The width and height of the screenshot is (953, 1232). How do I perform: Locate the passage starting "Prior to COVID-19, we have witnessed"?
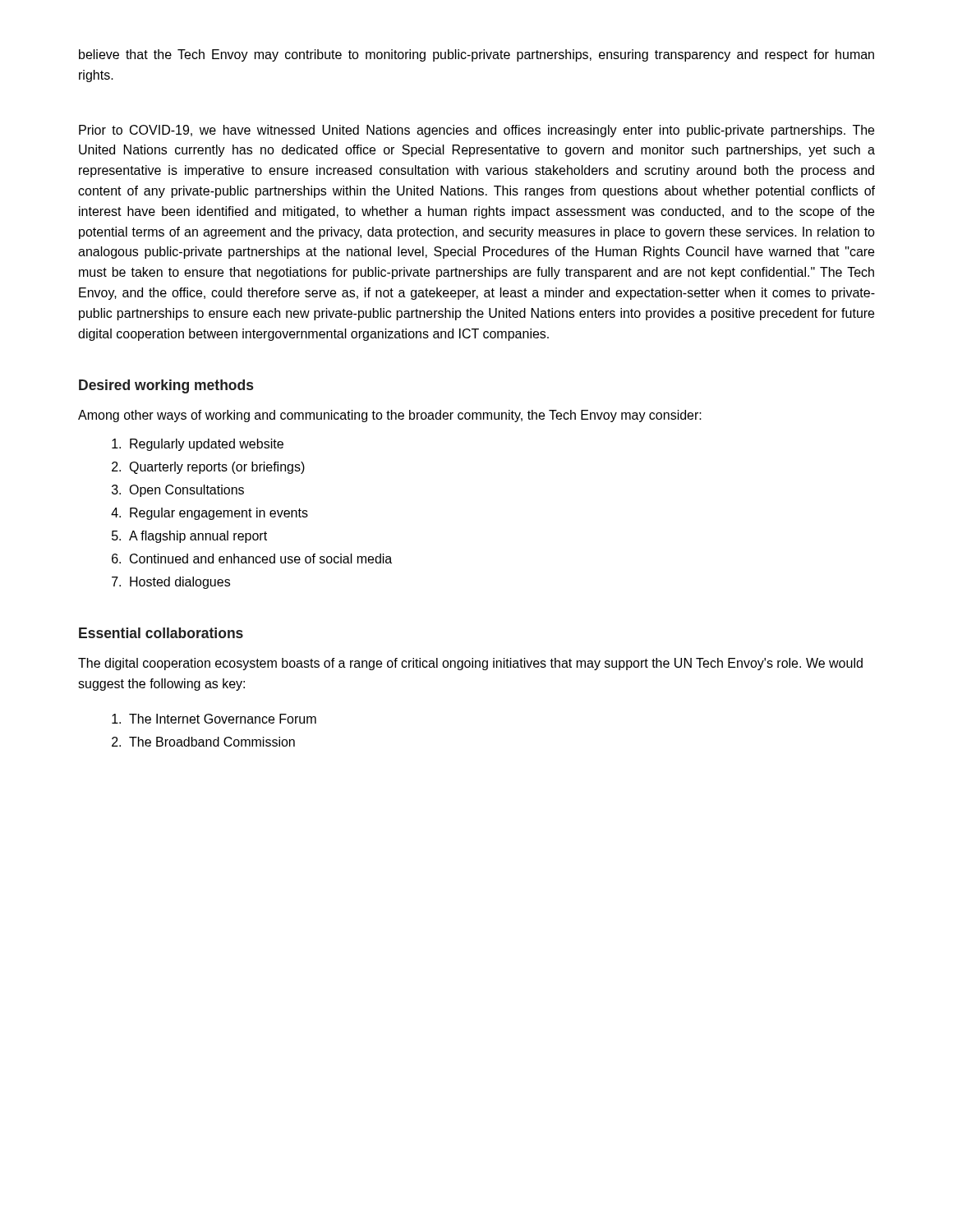[x=476, y=232]
